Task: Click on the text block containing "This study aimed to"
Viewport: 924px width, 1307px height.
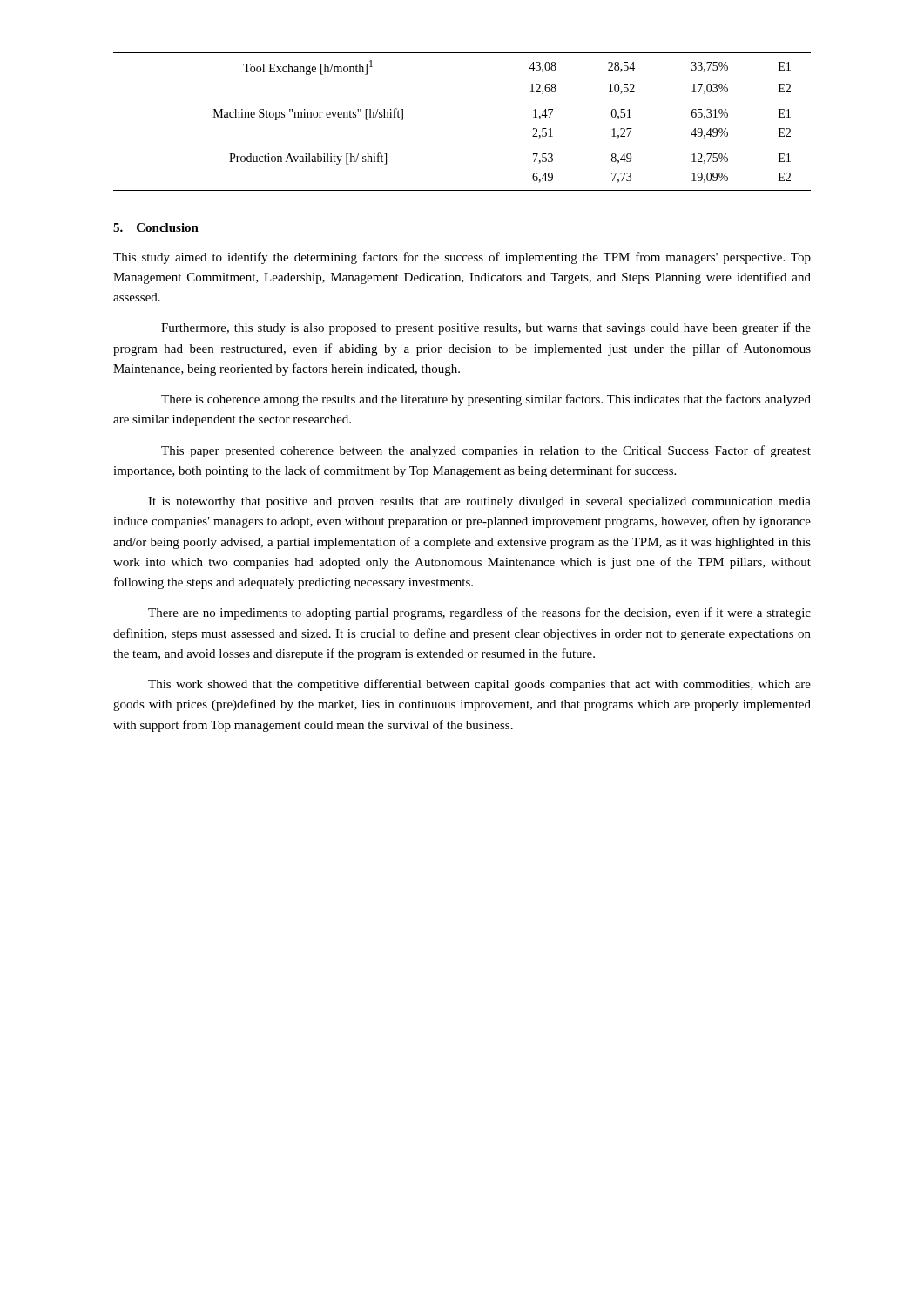Action: [462, 277]
